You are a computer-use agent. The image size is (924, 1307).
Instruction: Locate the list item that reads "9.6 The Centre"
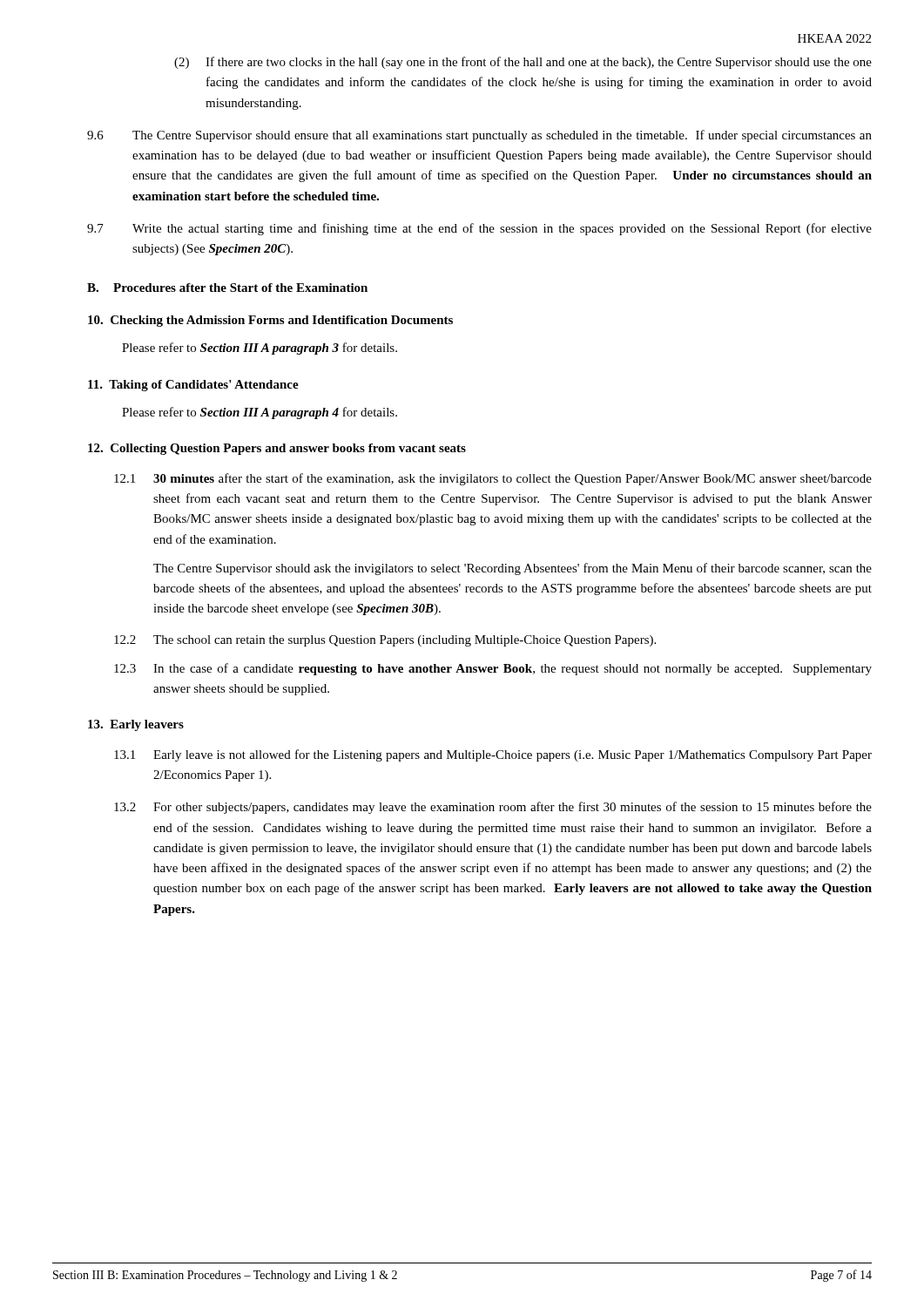[x=479, y=166]
